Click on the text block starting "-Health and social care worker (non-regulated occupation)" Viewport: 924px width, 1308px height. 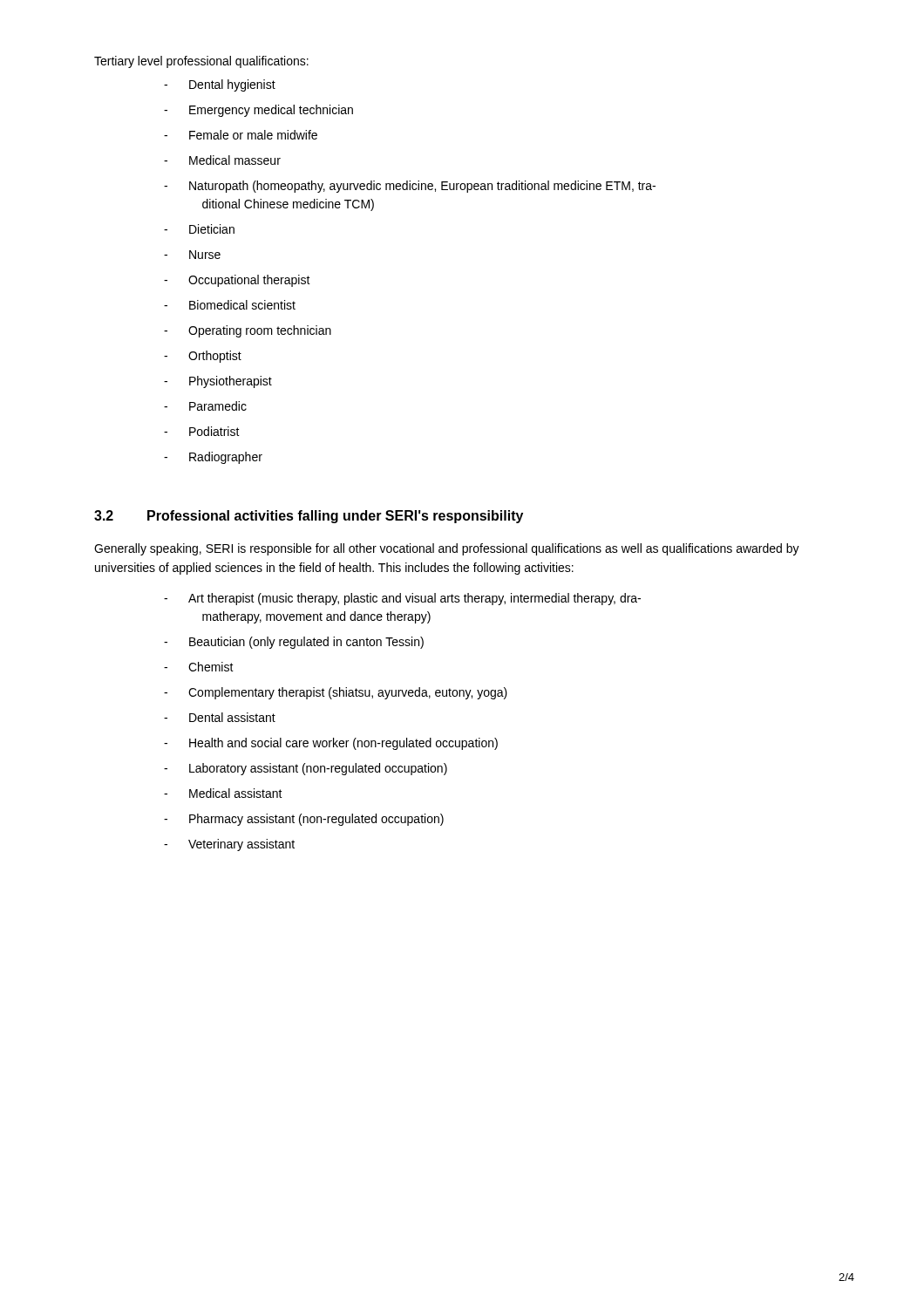tap(331, 744)
